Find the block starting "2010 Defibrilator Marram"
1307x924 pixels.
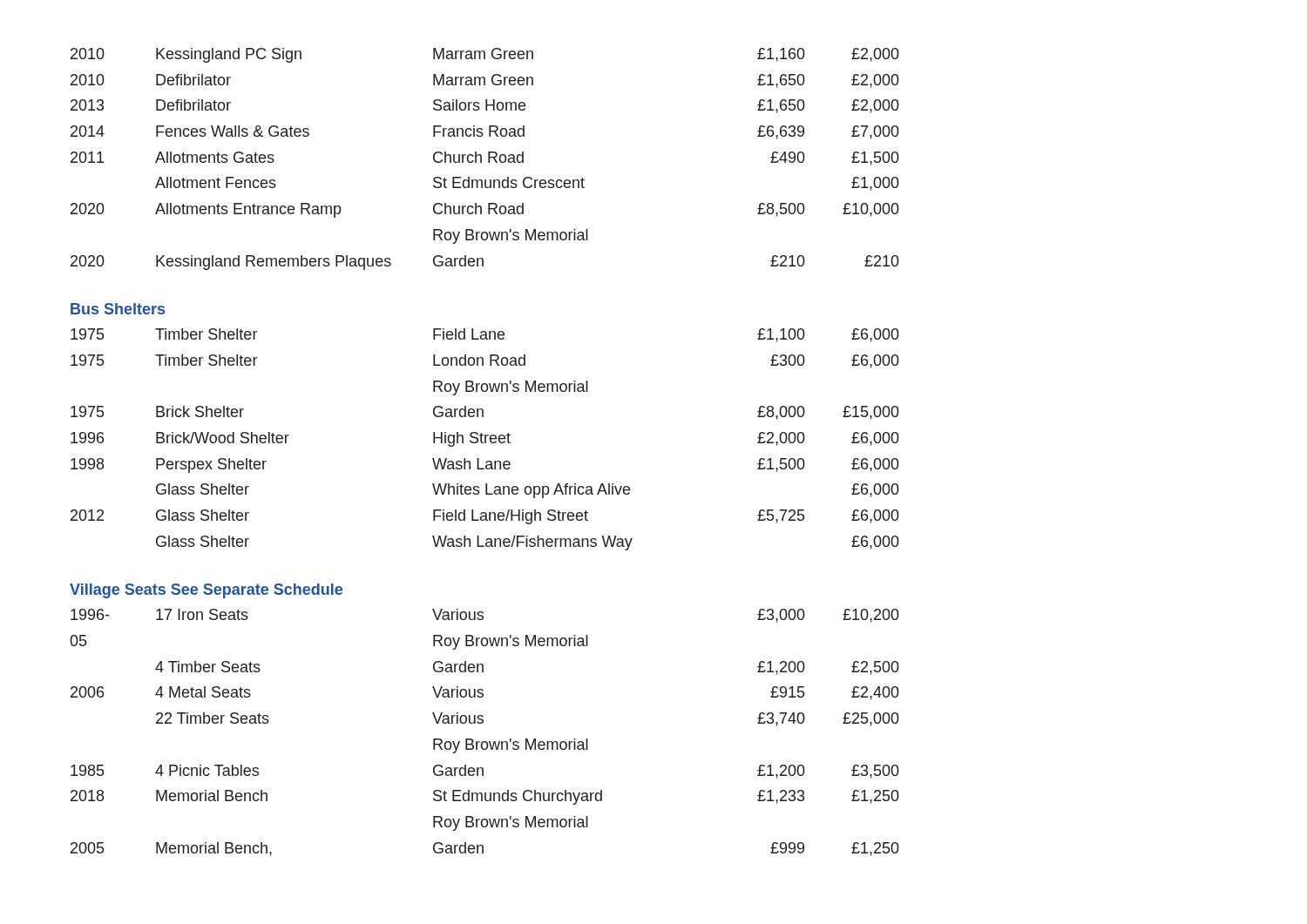pos(484,81)
